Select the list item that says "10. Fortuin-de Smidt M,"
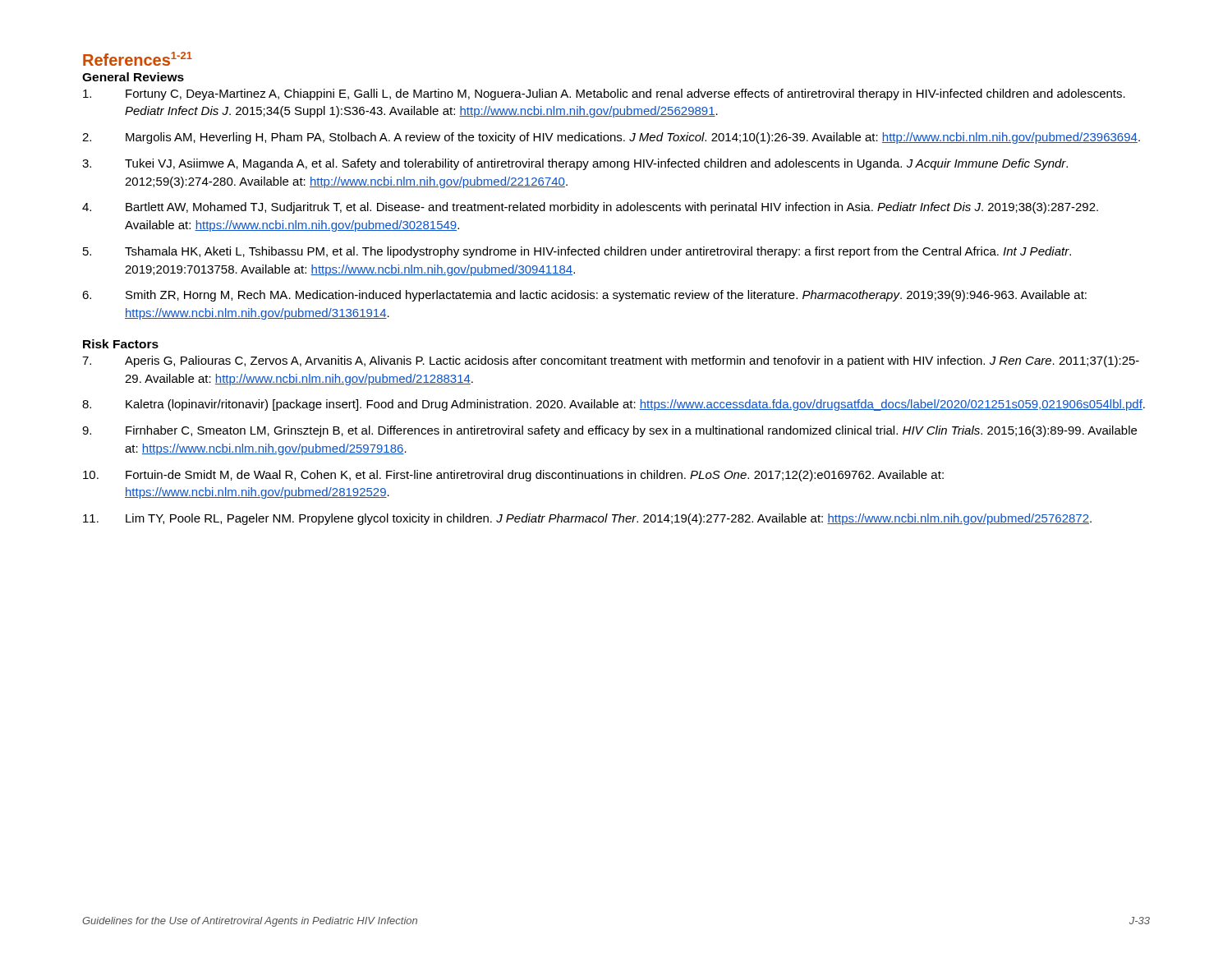 pos(616,483)
